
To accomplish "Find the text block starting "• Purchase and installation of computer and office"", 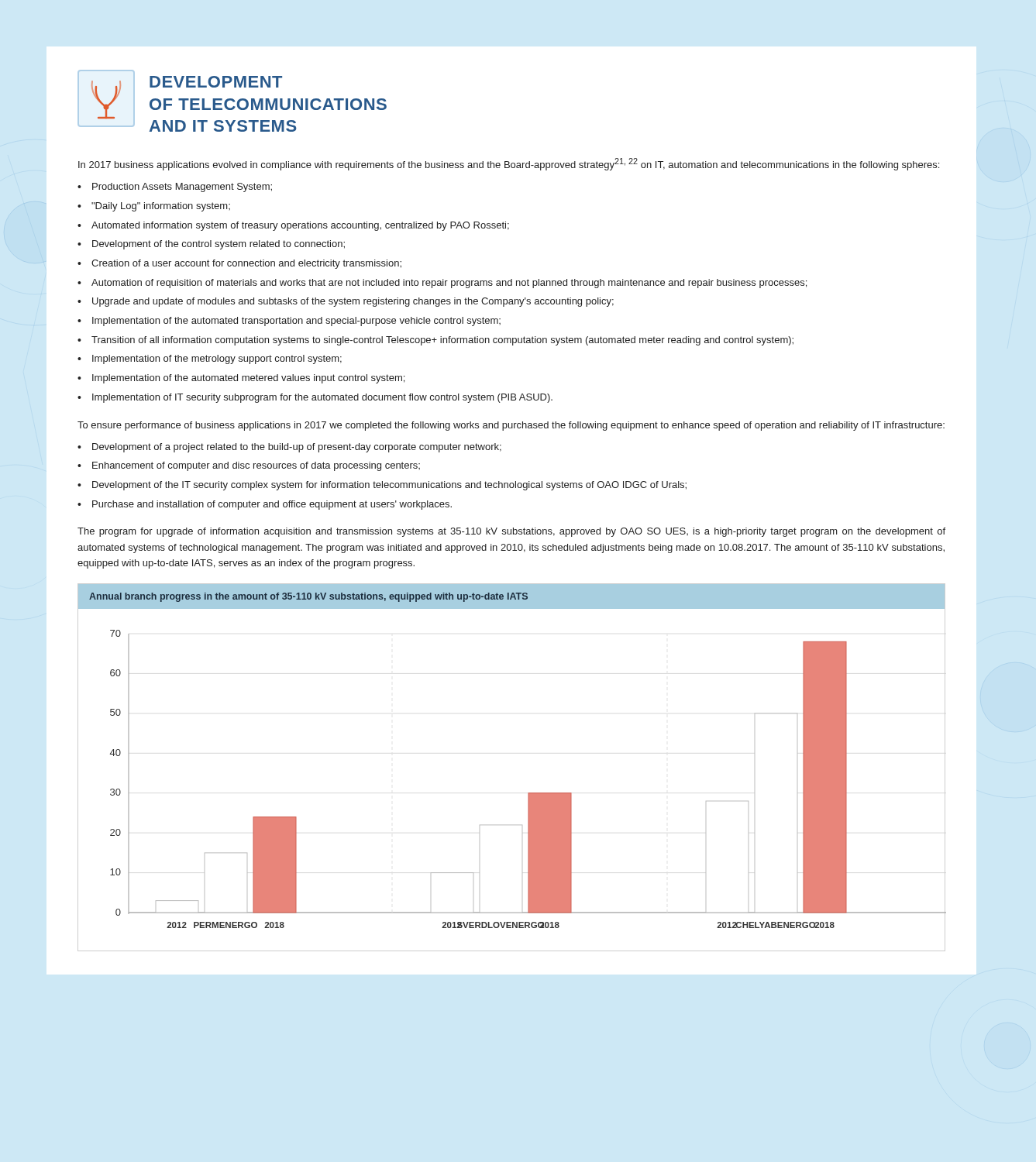I will click(x=265, y=505).
